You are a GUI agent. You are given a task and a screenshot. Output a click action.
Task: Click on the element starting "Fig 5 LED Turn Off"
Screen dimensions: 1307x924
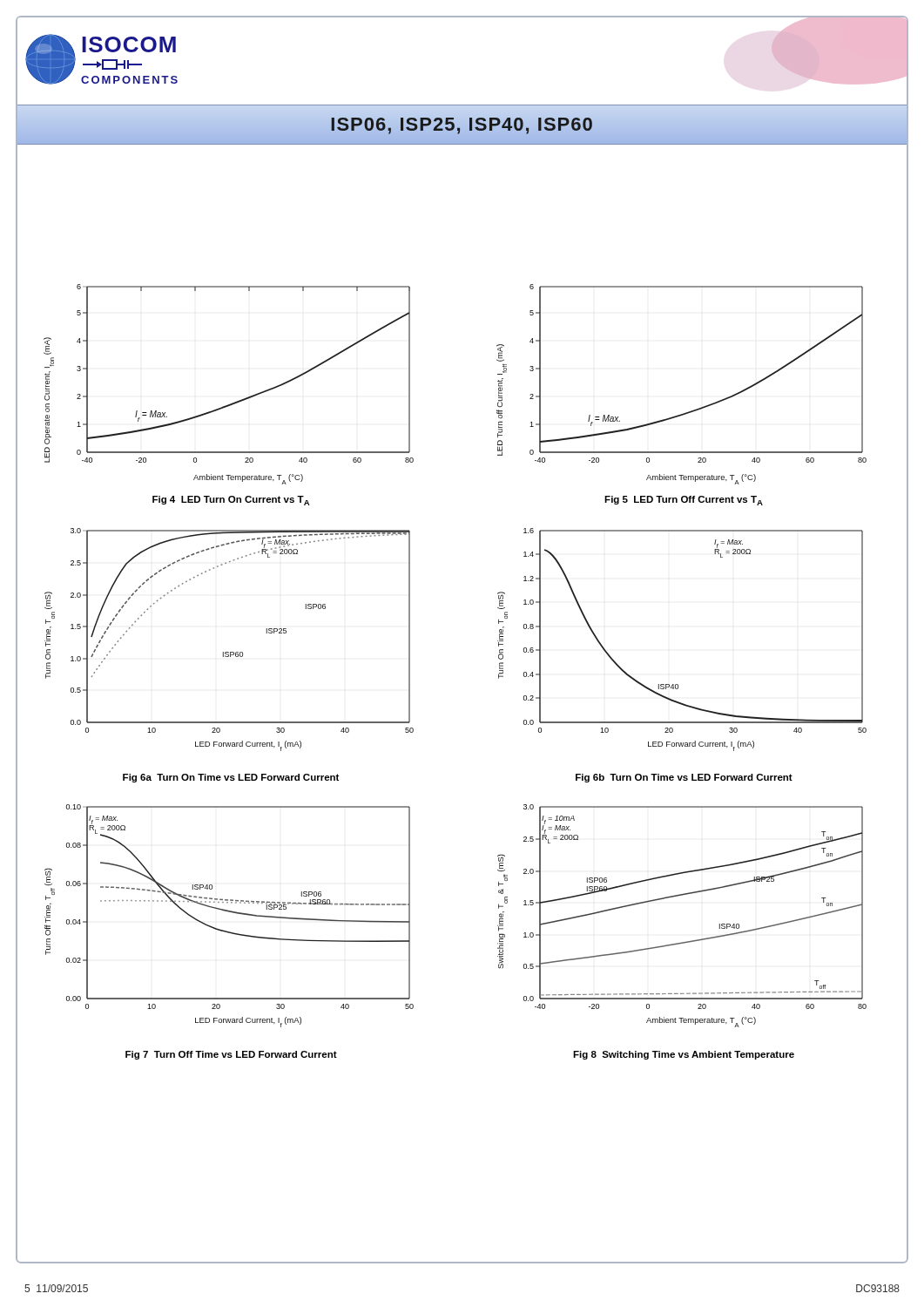point(684,501)
